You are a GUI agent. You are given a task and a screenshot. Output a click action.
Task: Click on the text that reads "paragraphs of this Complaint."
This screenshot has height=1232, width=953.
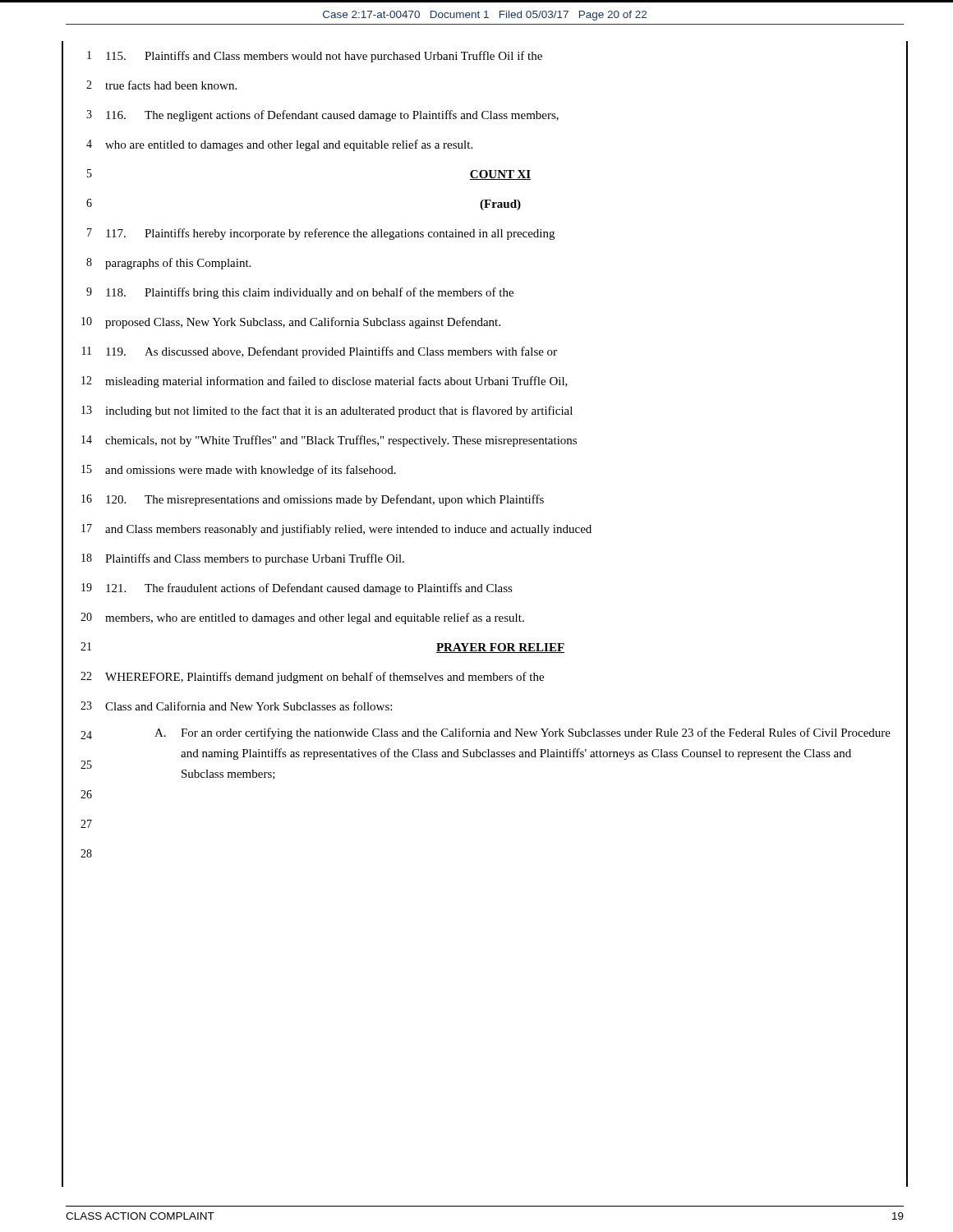[x=178, y=263]
